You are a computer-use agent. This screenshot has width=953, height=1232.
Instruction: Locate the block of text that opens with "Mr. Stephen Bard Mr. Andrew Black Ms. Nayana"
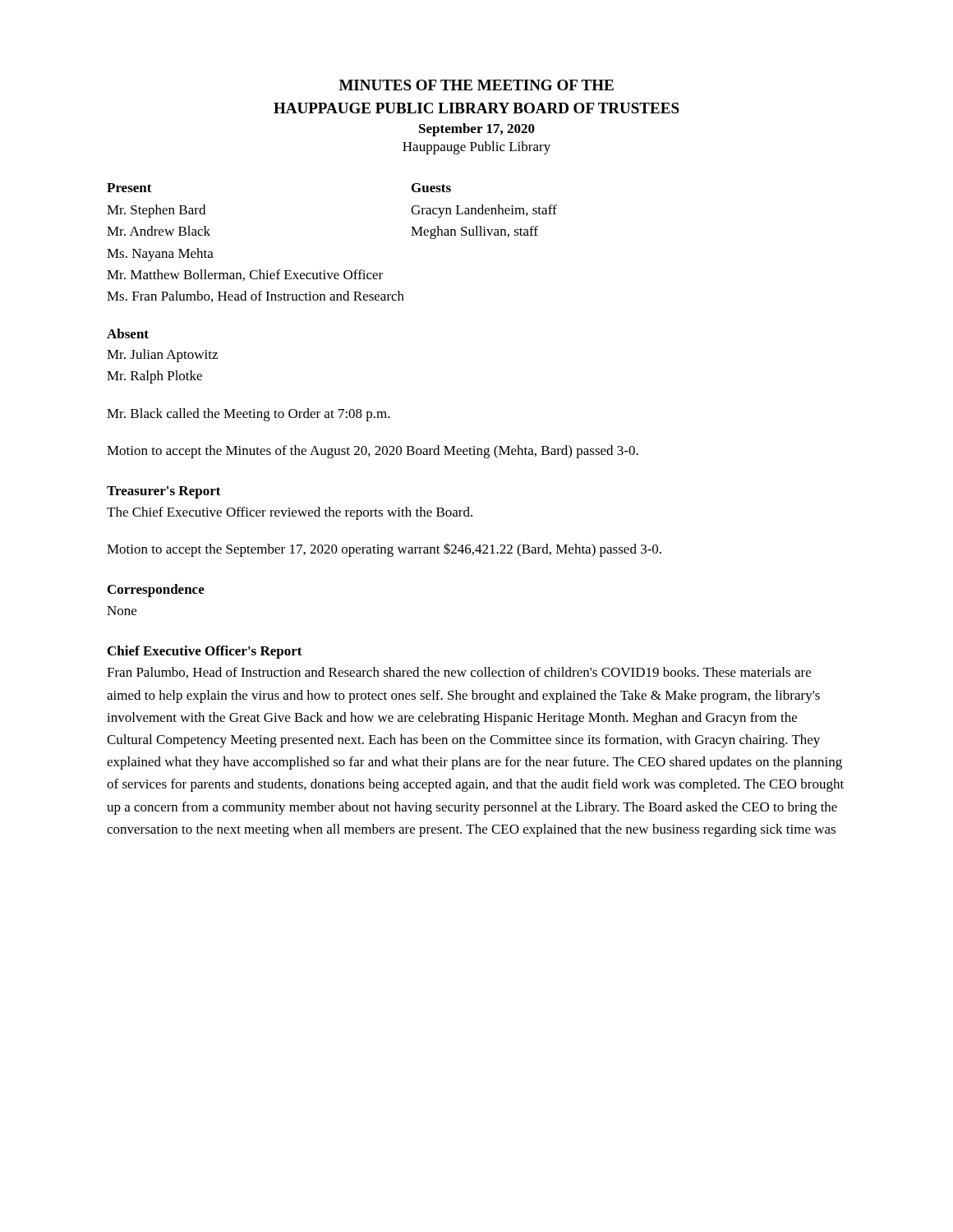pos(156,211)
